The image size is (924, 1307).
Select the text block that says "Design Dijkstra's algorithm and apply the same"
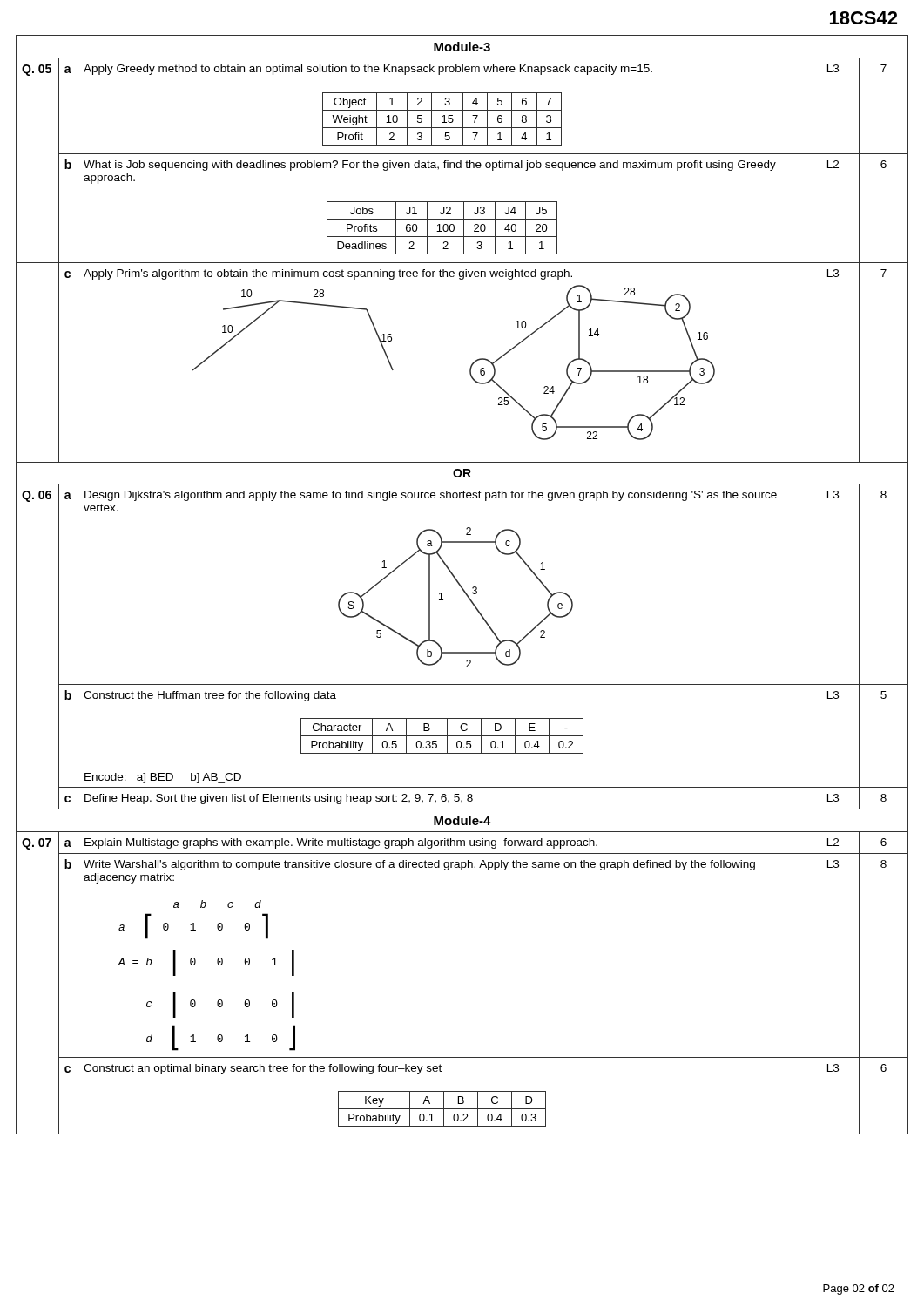pyautogui.click(x=442, y=582)
